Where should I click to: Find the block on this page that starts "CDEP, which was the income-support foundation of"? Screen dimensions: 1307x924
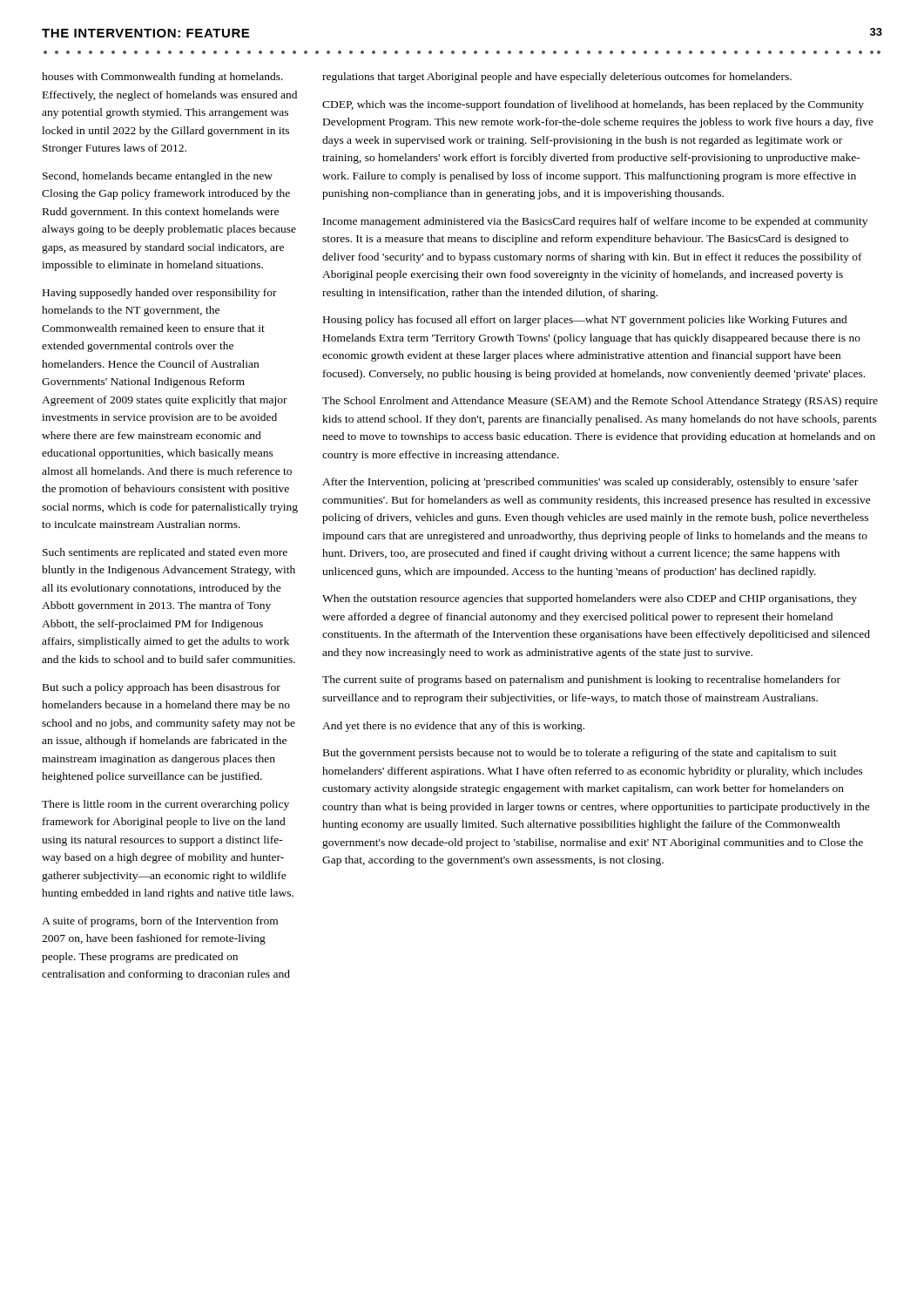pos(598,148)
